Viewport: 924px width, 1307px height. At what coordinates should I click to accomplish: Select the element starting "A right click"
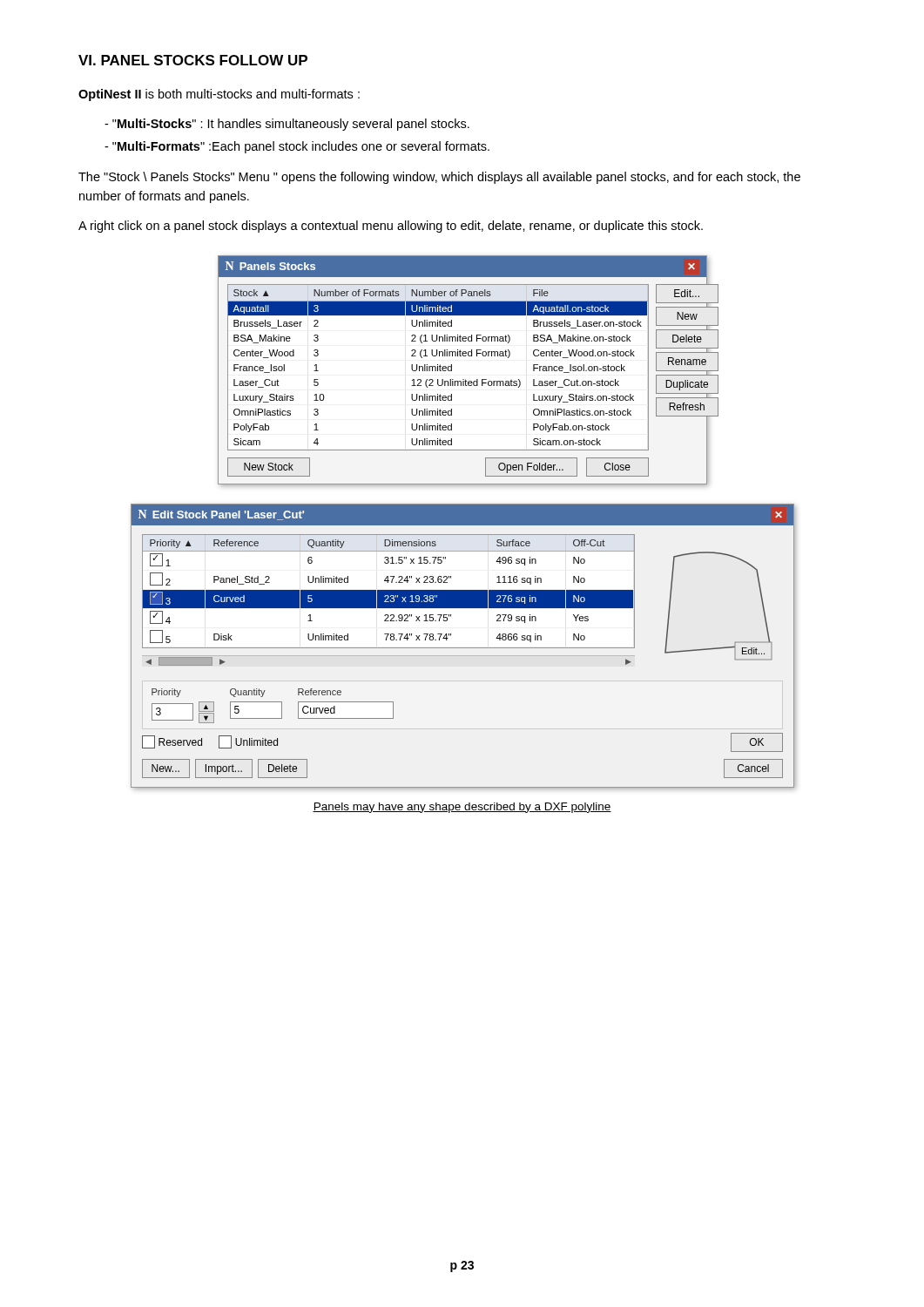tap(391, 225)
